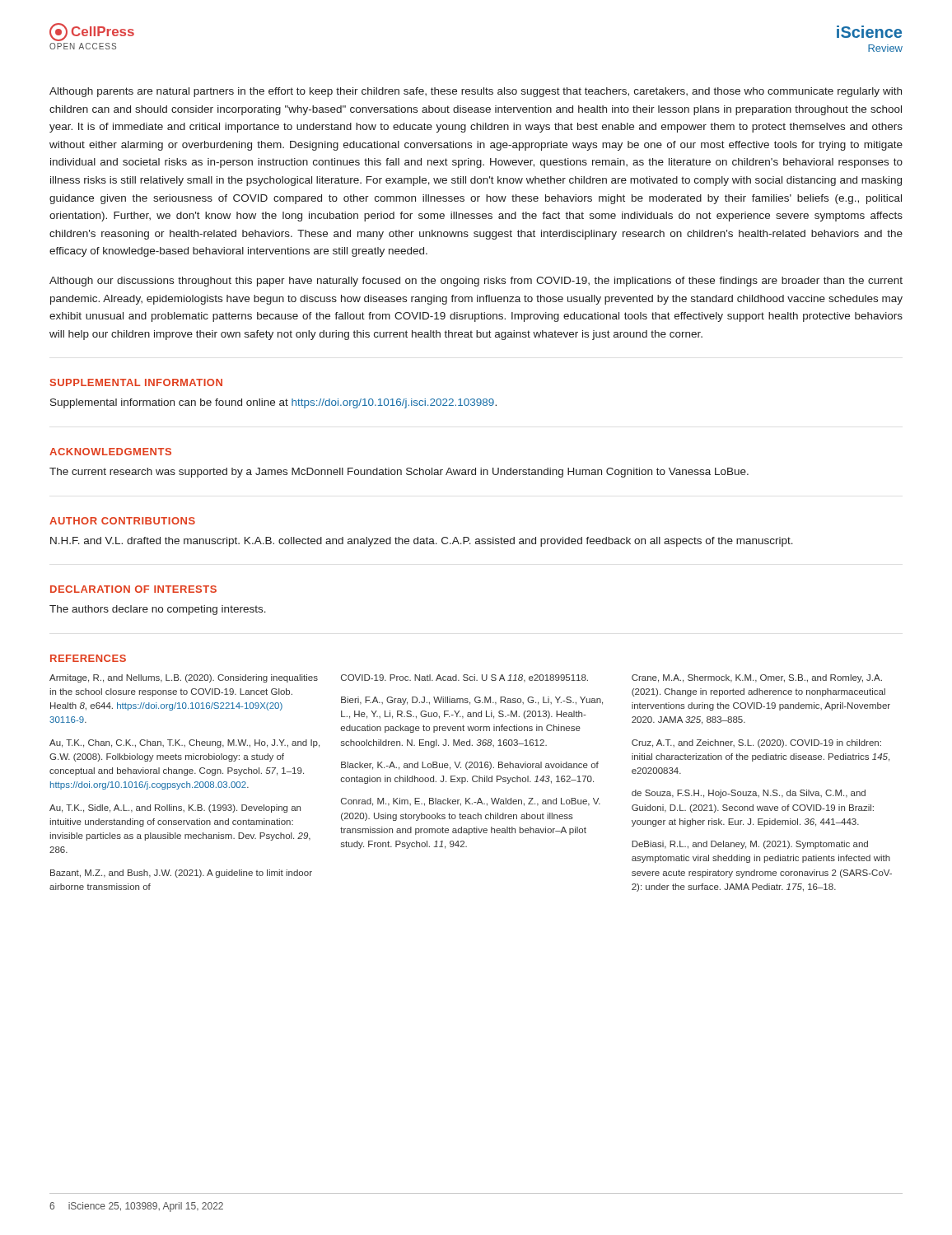Image resolution: width=952 pixels, height=1235 pixels.
Task: Find the list item with the text "Armitage, R., and Nellums, L.B. (2020)."
Action: [x=184, y=699]
